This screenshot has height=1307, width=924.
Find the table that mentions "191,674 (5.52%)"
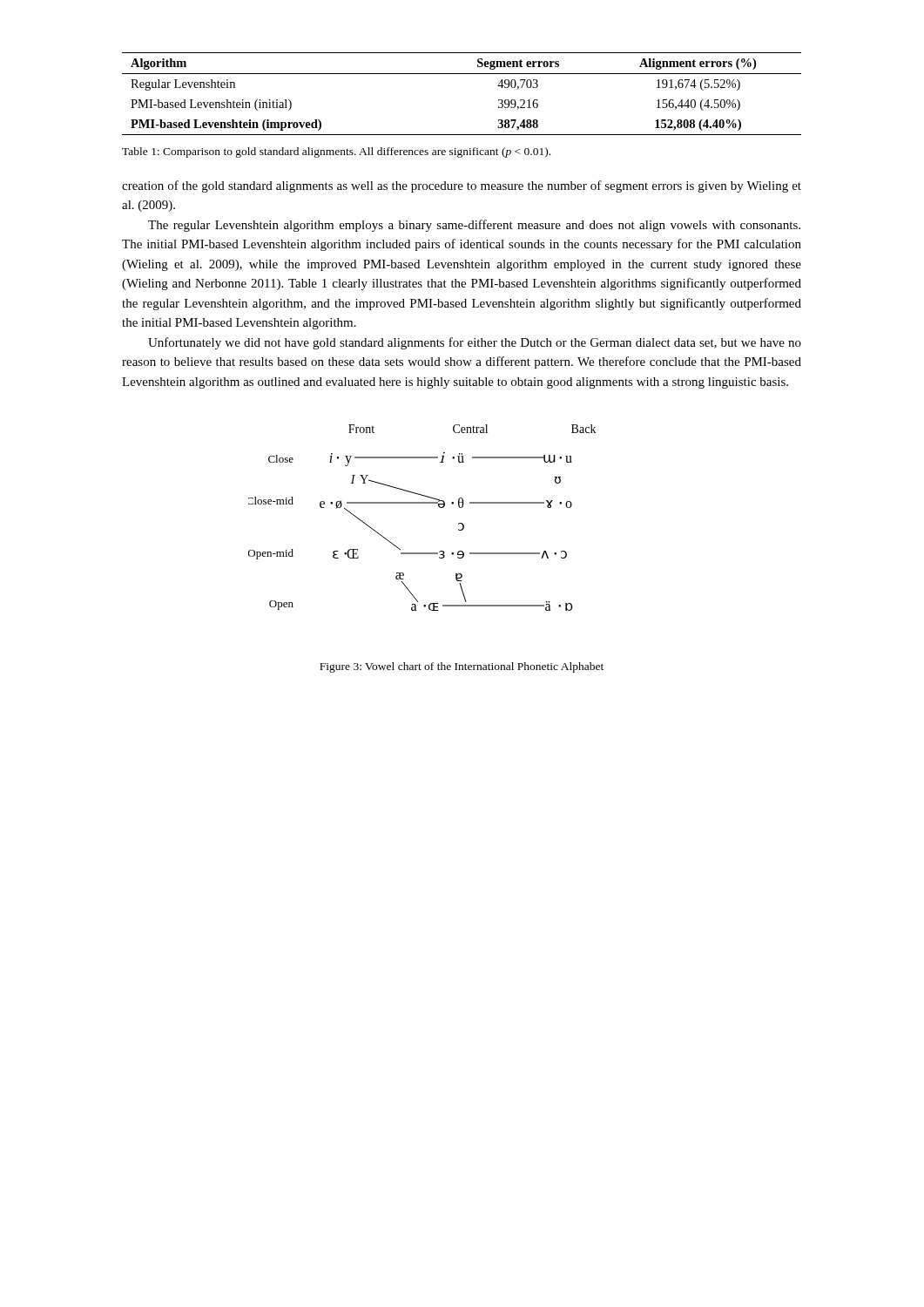pos(462,94)
